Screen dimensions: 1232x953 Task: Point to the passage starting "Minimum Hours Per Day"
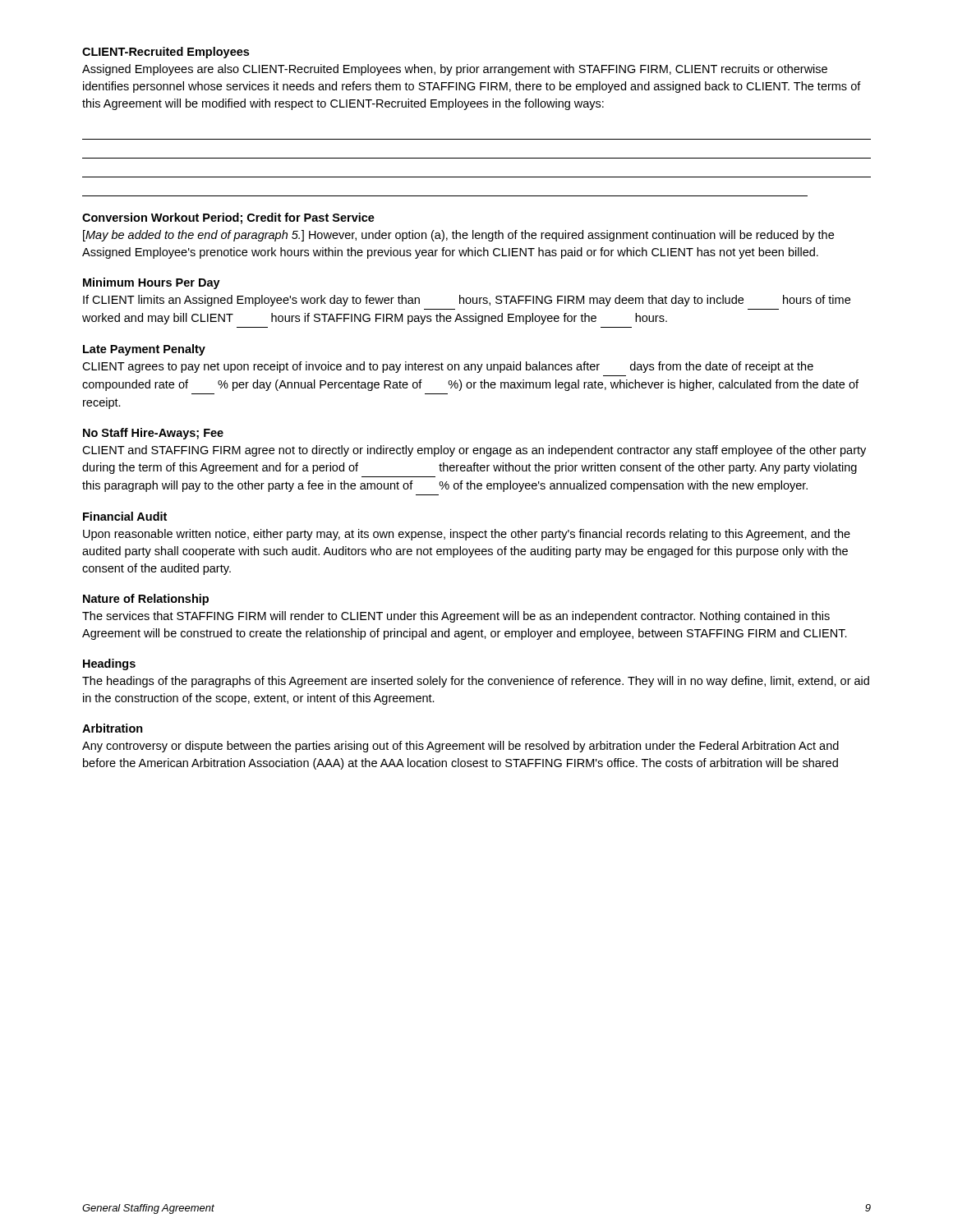[151, 283]
